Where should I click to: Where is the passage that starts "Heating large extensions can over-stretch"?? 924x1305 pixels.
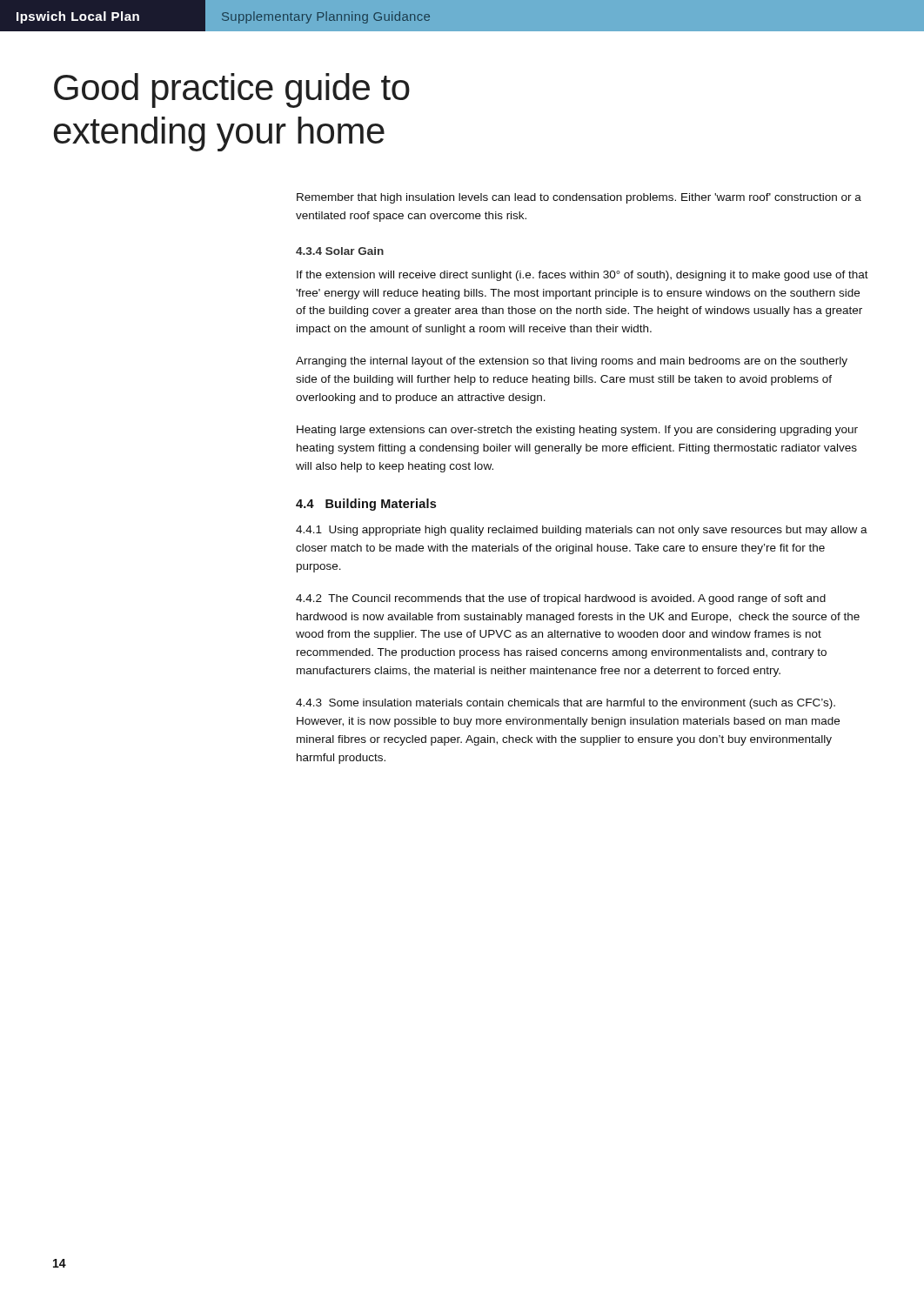584,448
